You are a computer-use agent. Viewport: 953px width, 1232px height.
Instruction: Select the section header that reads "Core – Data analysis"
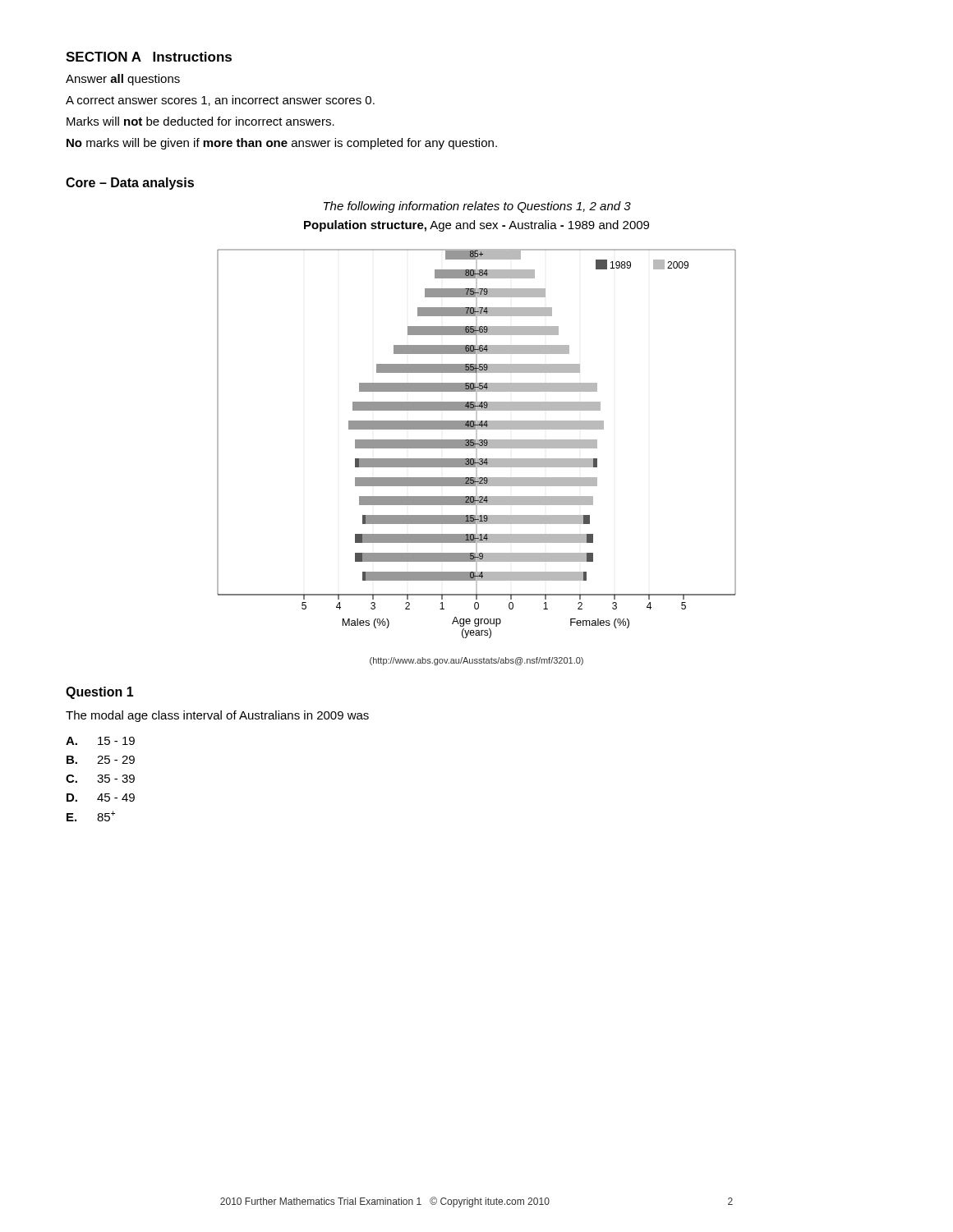click(x=130, y=183)
